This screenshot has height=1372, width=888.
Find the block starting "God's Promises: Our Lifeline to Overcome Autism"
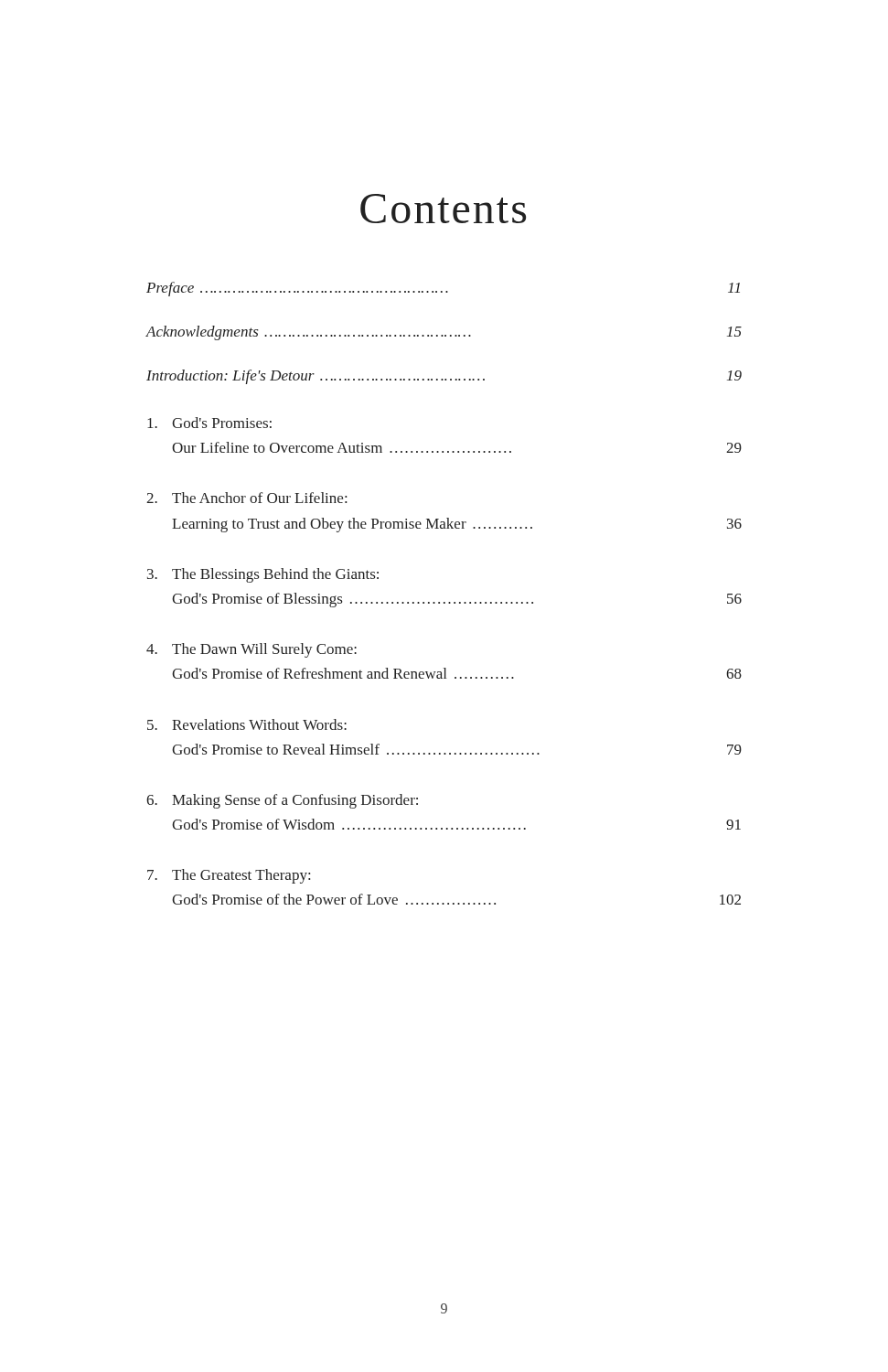pyautogui.click(x=209, y=423)
